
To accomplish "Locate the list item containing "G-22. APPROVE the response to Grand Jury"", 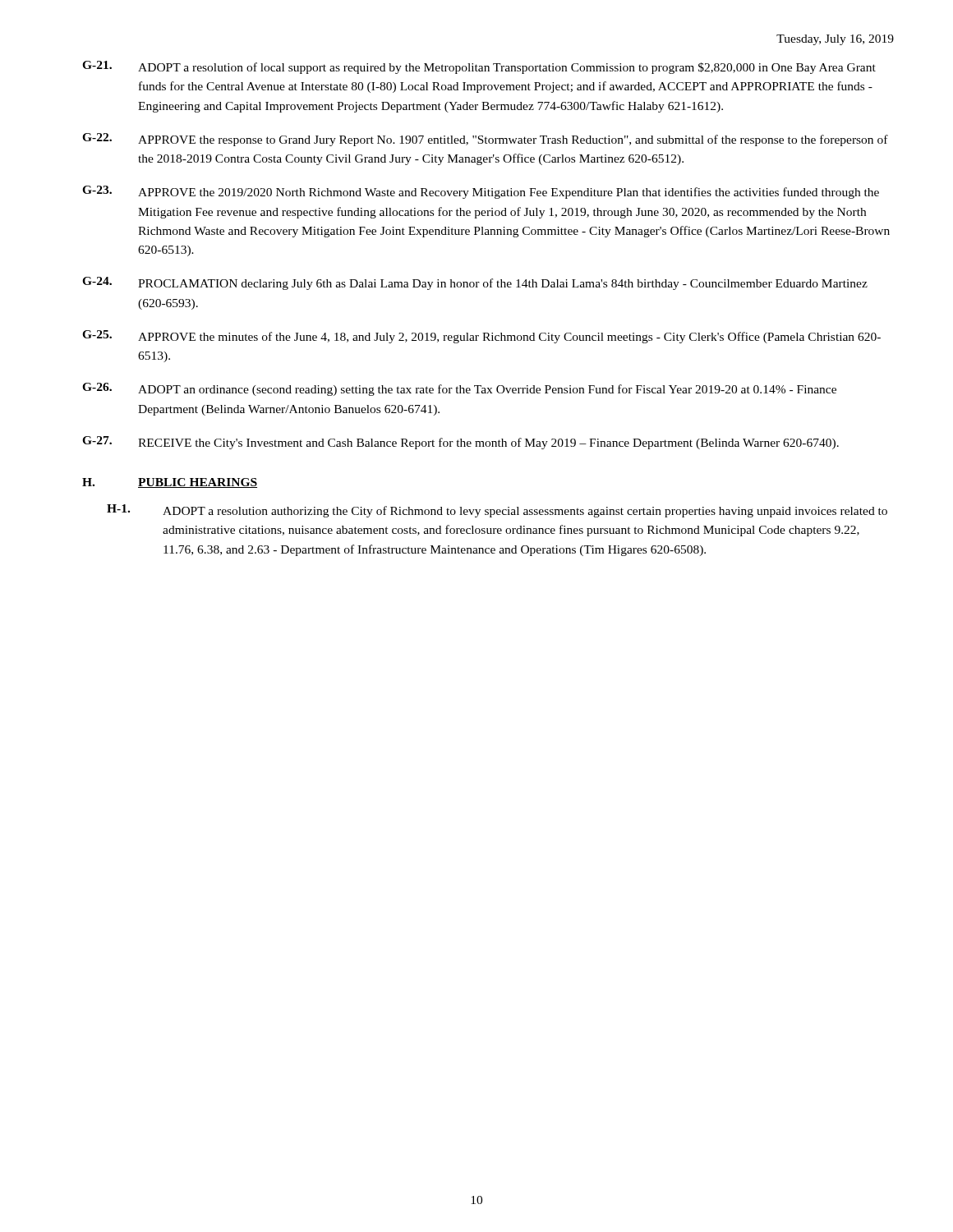I will point(488,149).
